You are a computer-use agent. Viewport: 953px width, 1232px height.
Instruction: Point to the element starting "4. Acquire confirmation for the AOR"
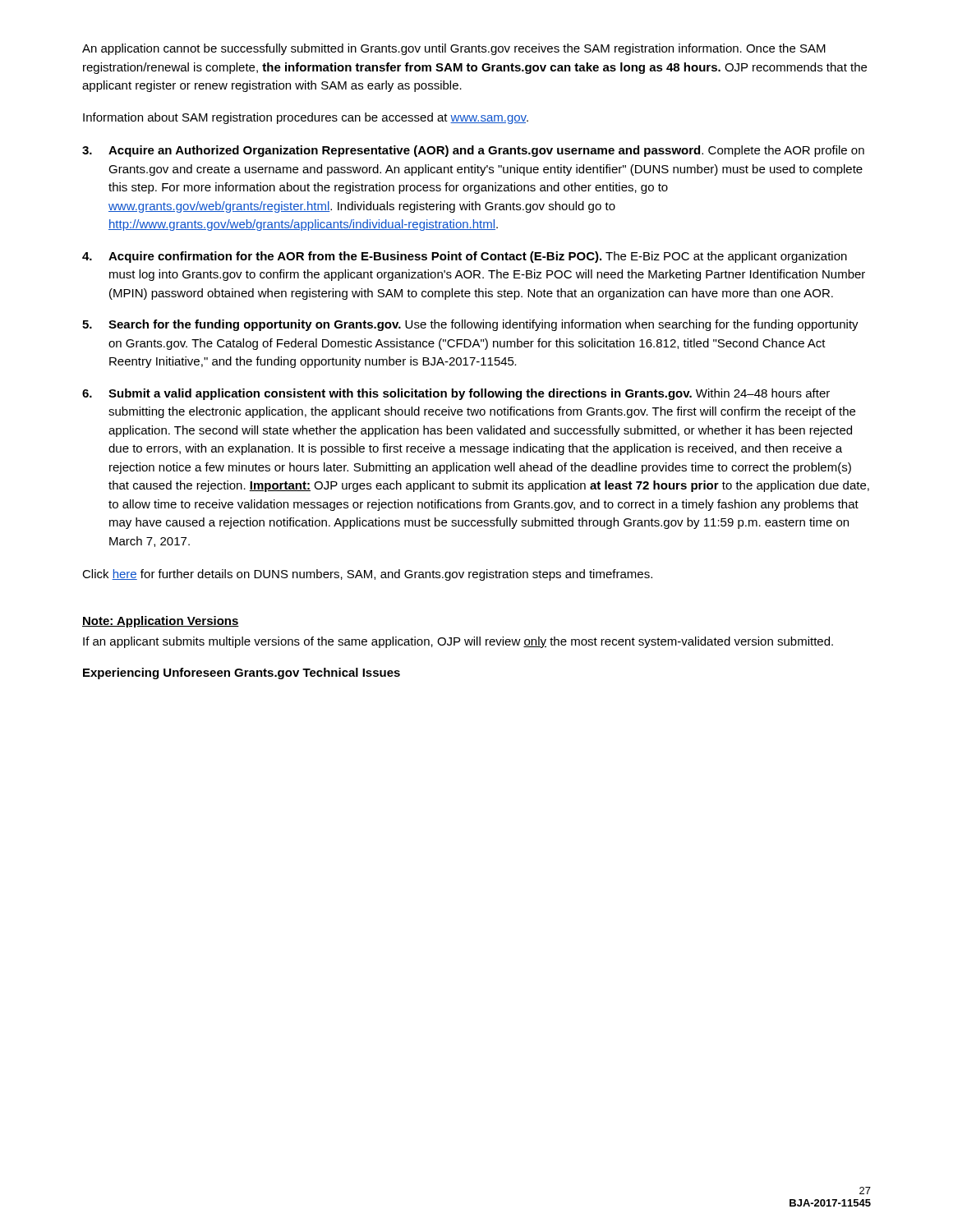click(476, 274)
